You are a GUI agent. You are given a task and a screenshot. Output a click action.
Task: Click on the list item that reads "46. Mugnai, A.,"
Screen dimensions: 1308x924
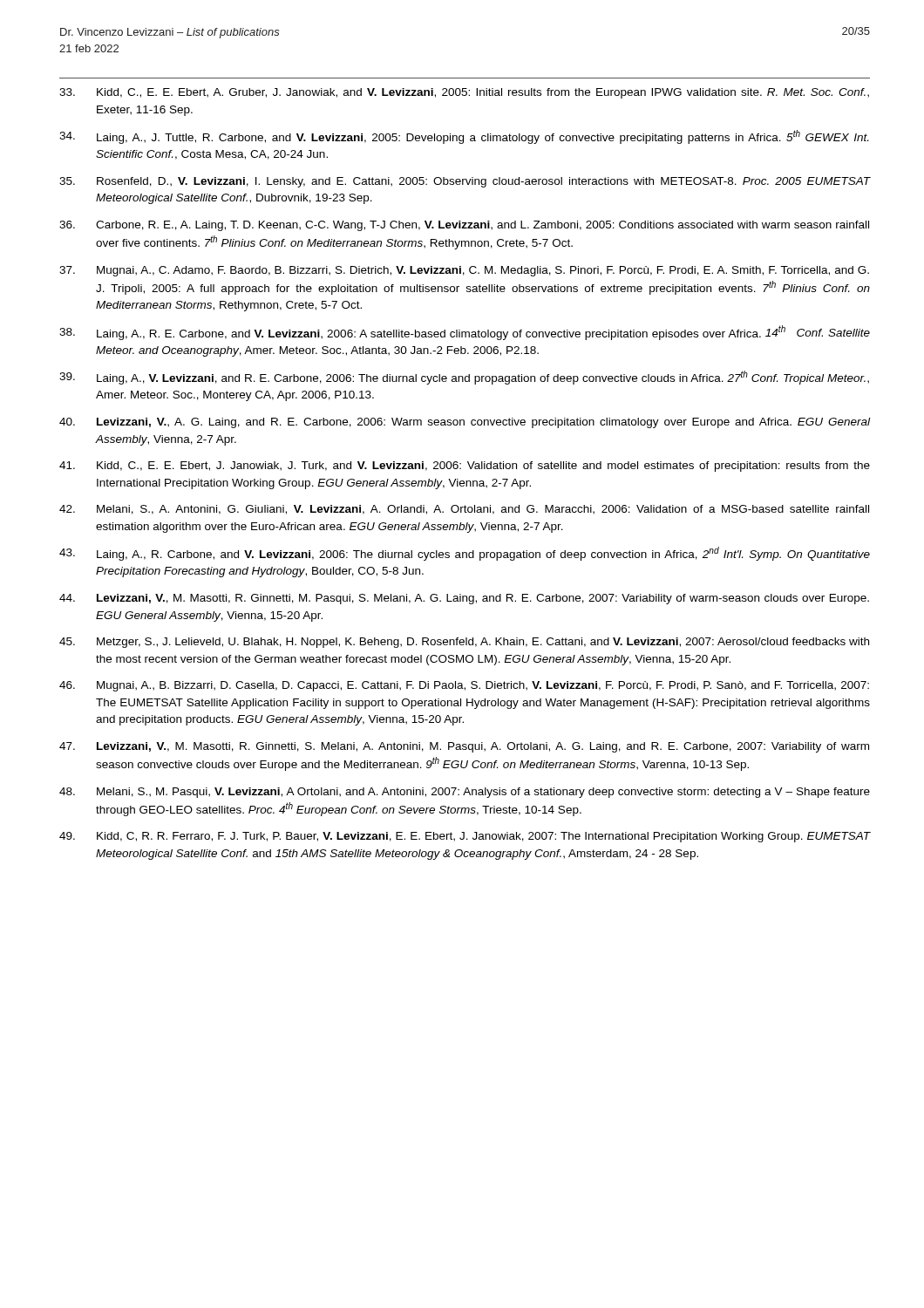465,702
